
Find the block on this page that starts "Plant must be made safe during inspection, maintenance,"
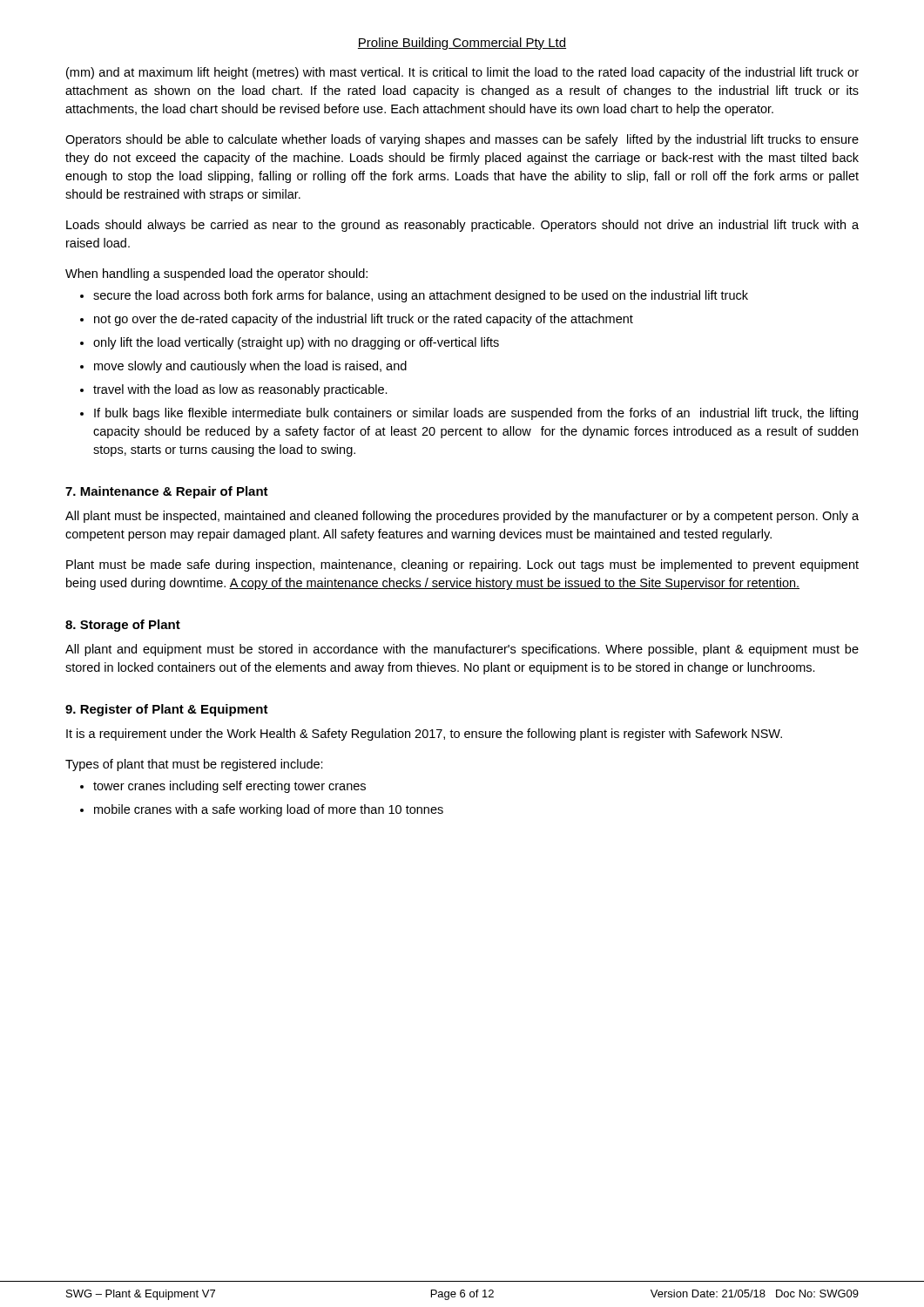point(462,574)
